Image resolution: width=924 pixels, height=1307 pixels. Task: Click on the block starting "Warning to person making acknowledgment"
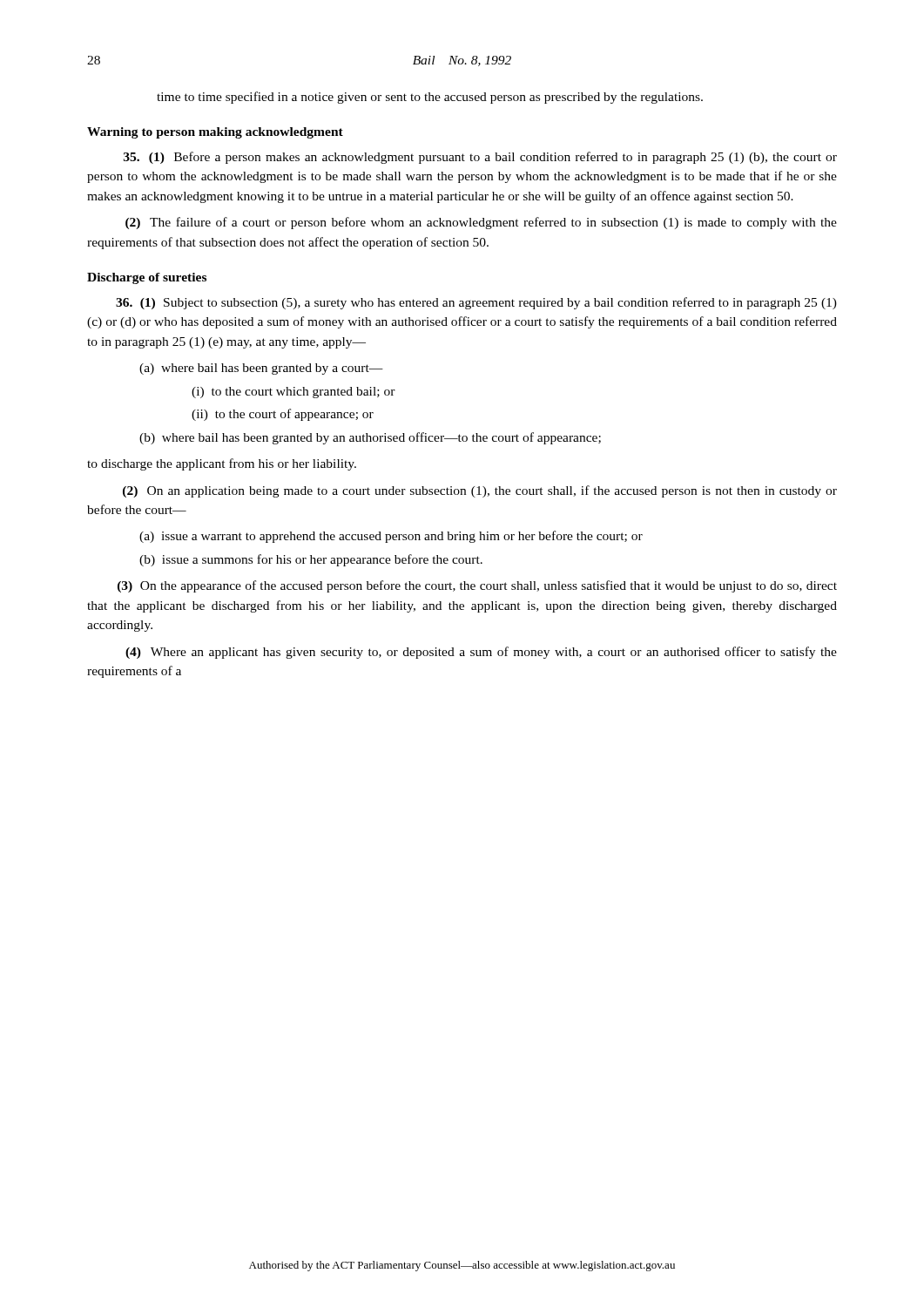(x=215, y=132)
